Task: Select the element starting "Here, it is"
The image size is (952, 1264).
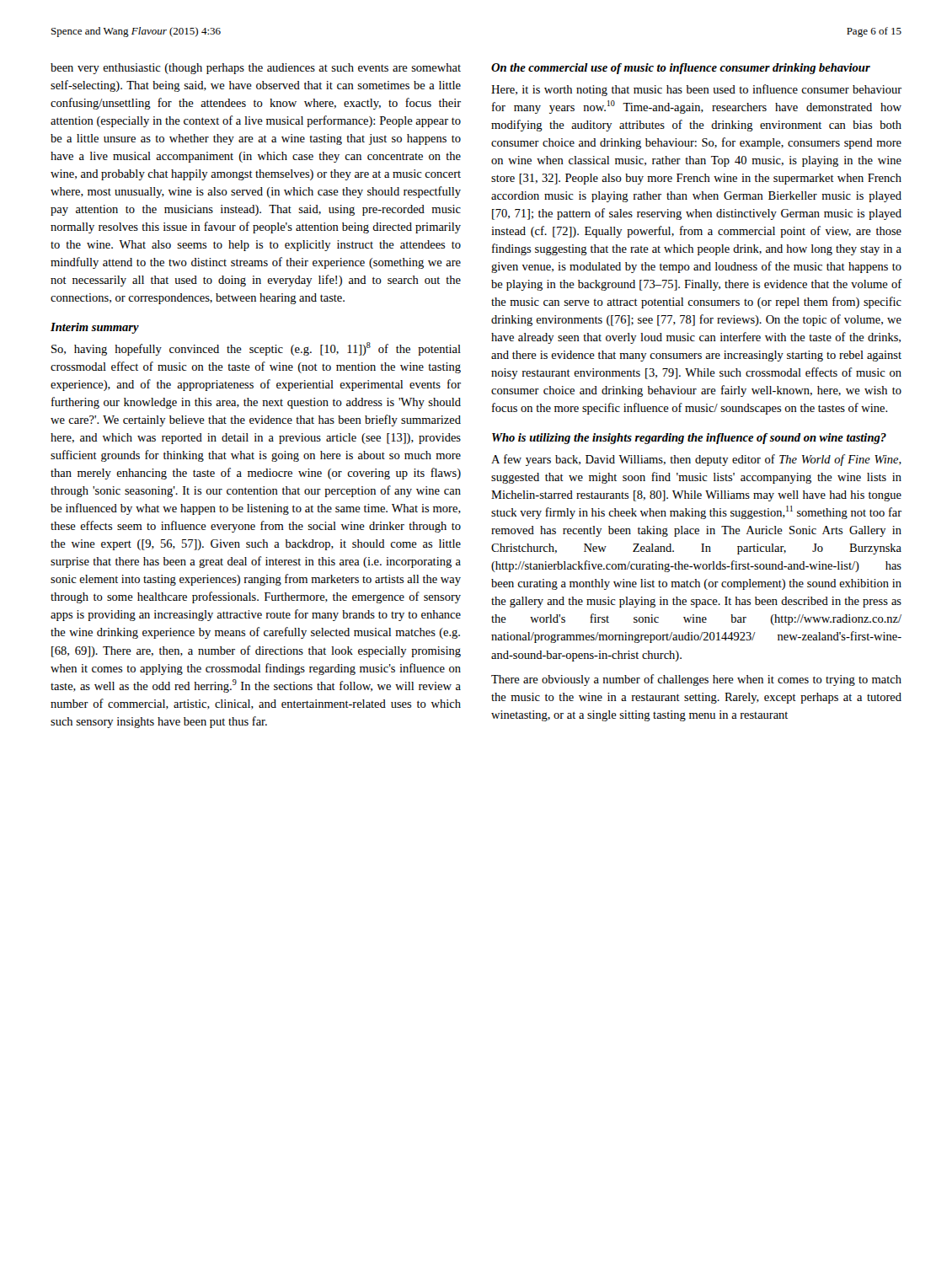Action: point(696,249)
